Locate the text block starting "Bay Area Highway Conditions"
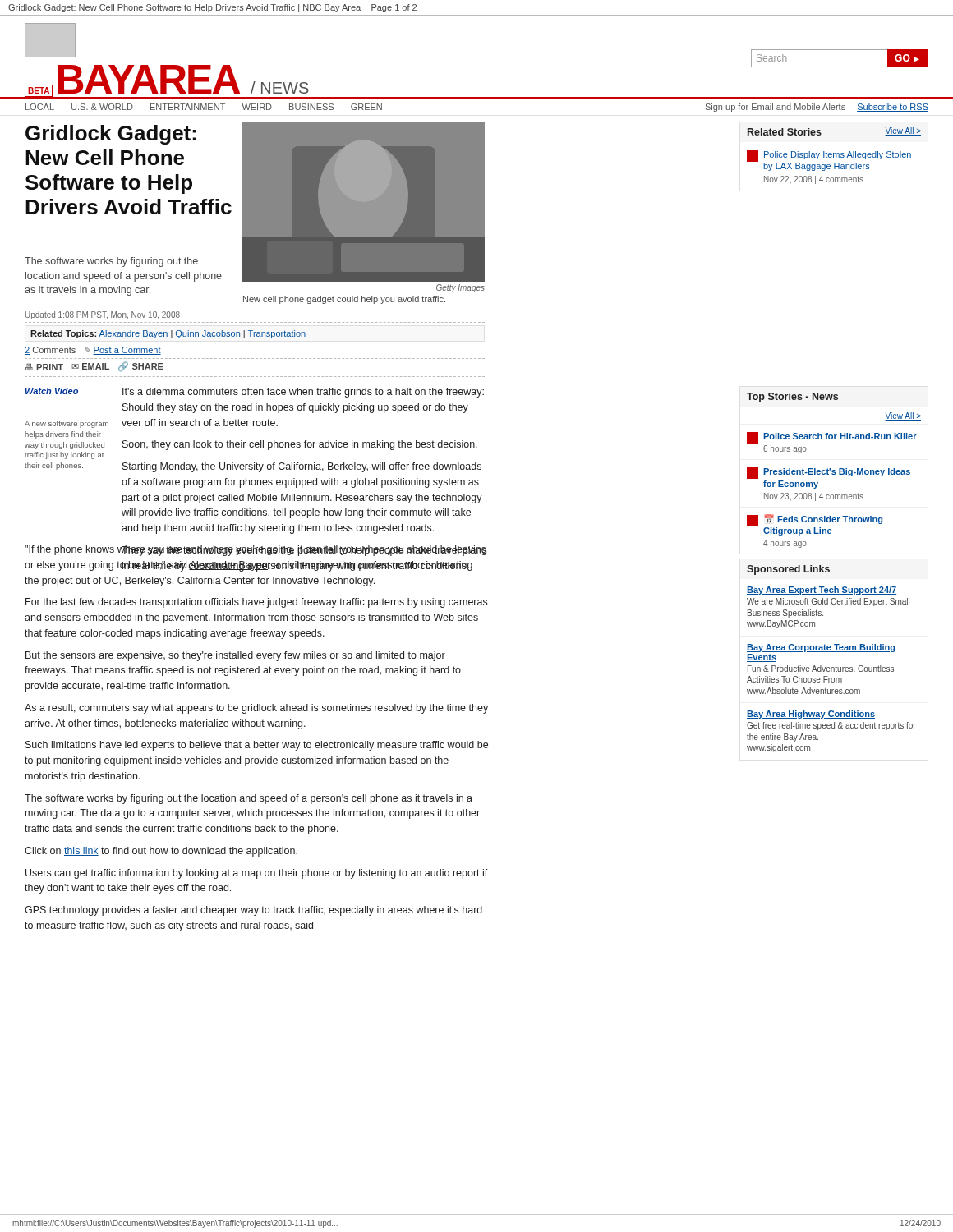The image size is (953, 1232). (834, 731)
